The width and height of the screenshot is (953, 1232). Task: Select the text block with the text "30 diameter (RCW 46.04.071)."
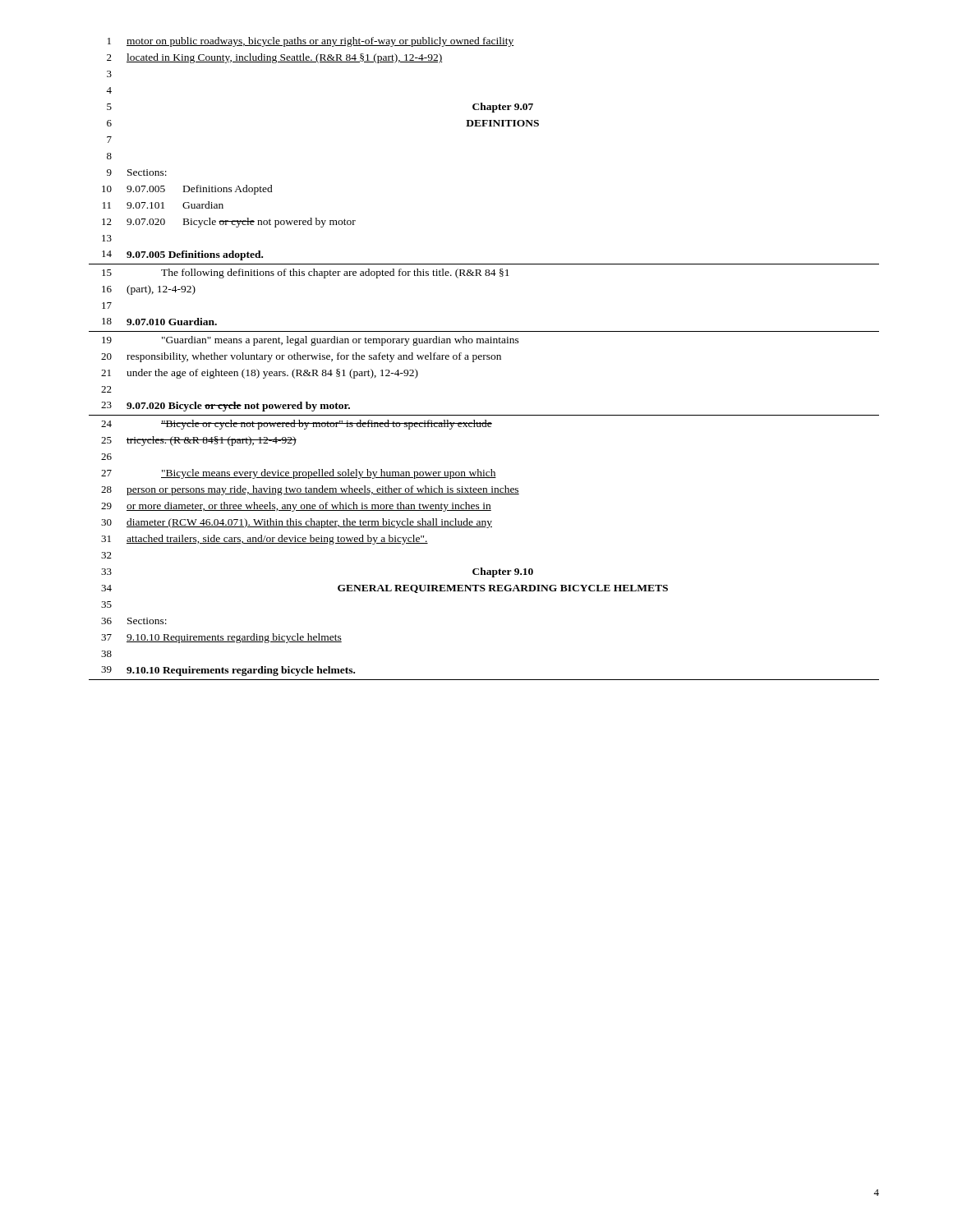484,522
